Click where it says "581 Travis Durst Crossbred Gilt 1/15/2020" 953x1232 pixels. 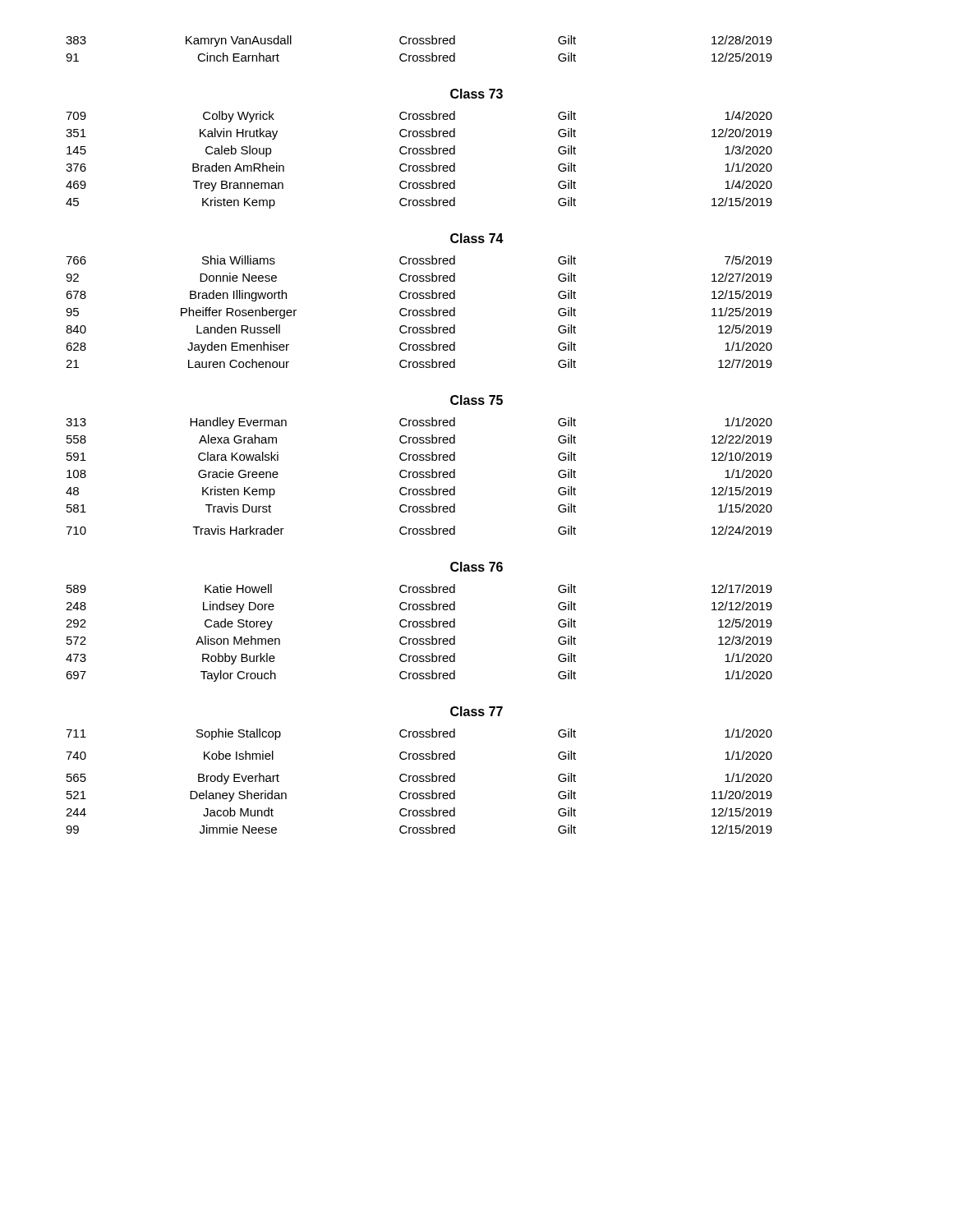pyautogui.click(x=419, y=508)
